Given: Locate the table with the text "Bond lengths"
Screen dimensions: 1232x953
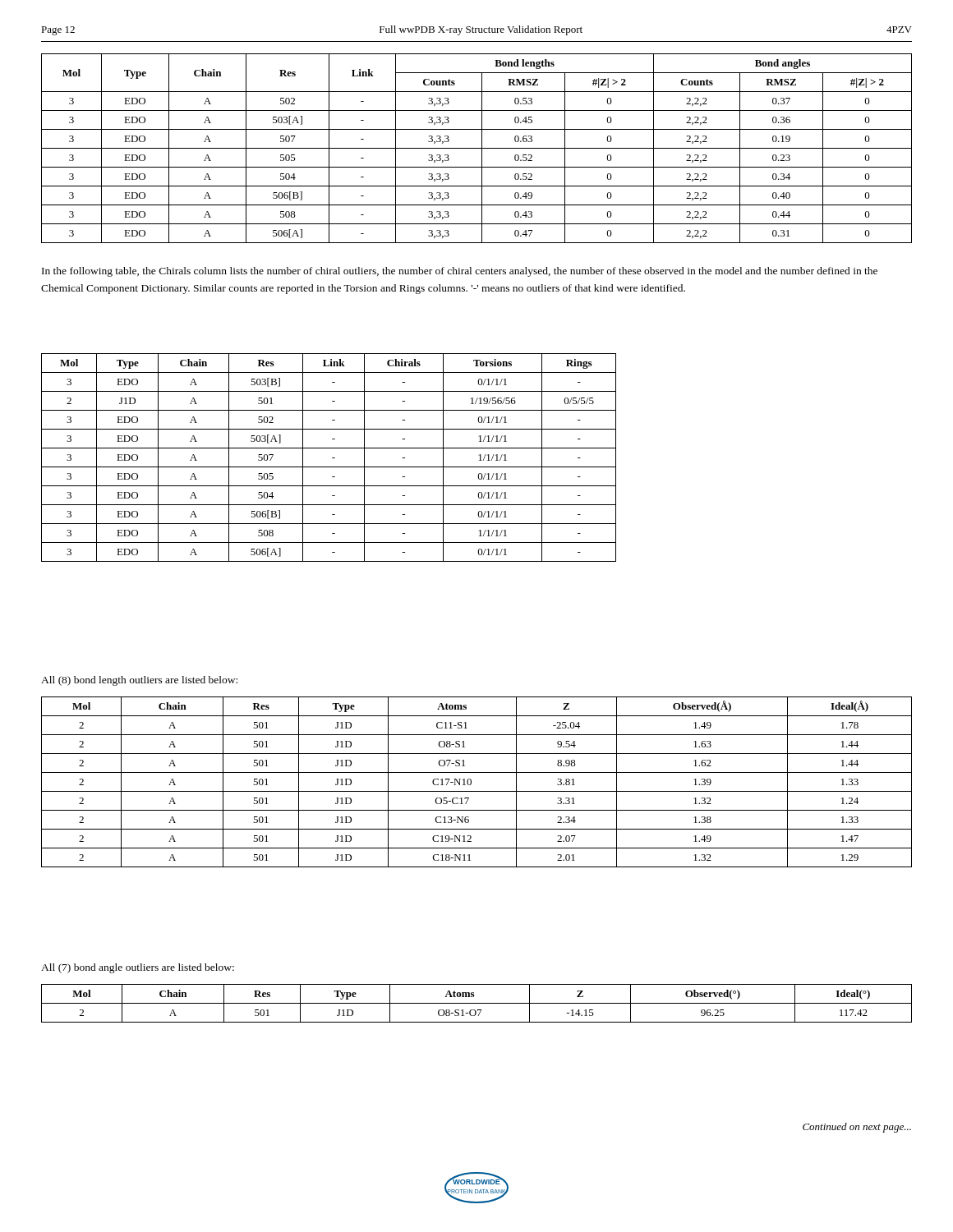Looking at the screenshot, I should (476, 148).
